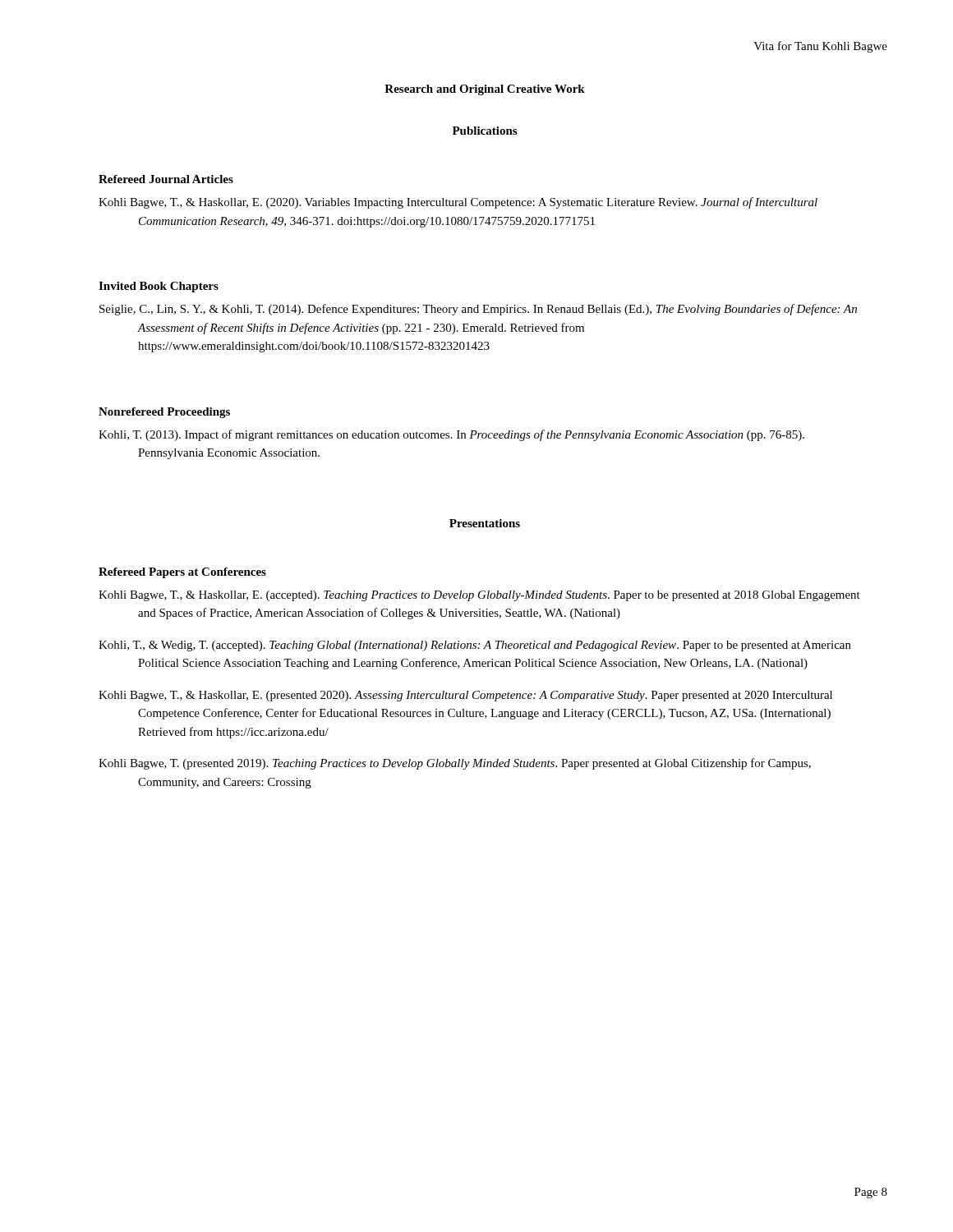
Task: Select the section header with the text "Nonrefereed Proceedings"
Action: click(x=164, y=411)
